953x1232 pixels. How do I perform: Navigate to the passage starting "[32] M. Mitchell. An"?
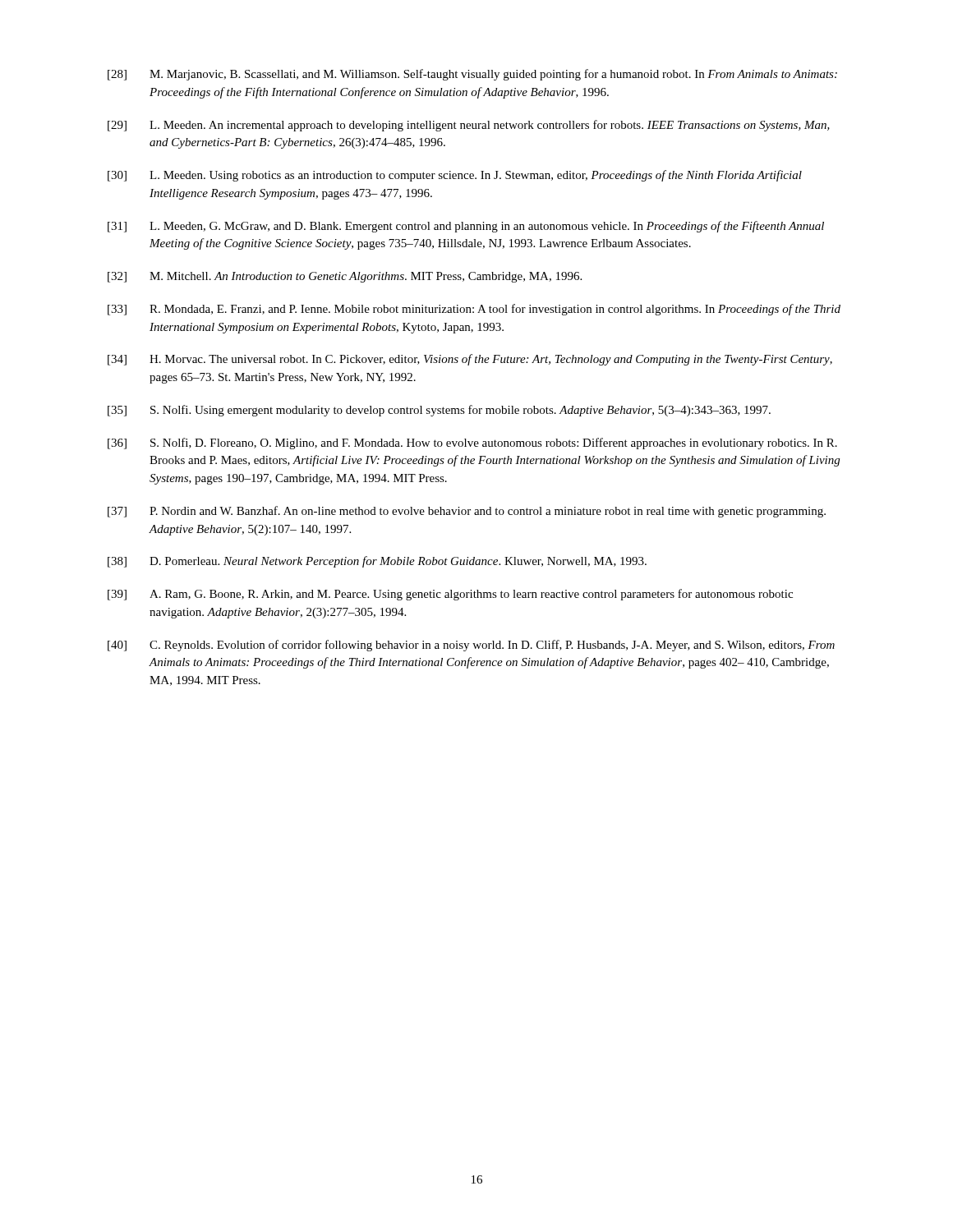click(x=476, y=277)
